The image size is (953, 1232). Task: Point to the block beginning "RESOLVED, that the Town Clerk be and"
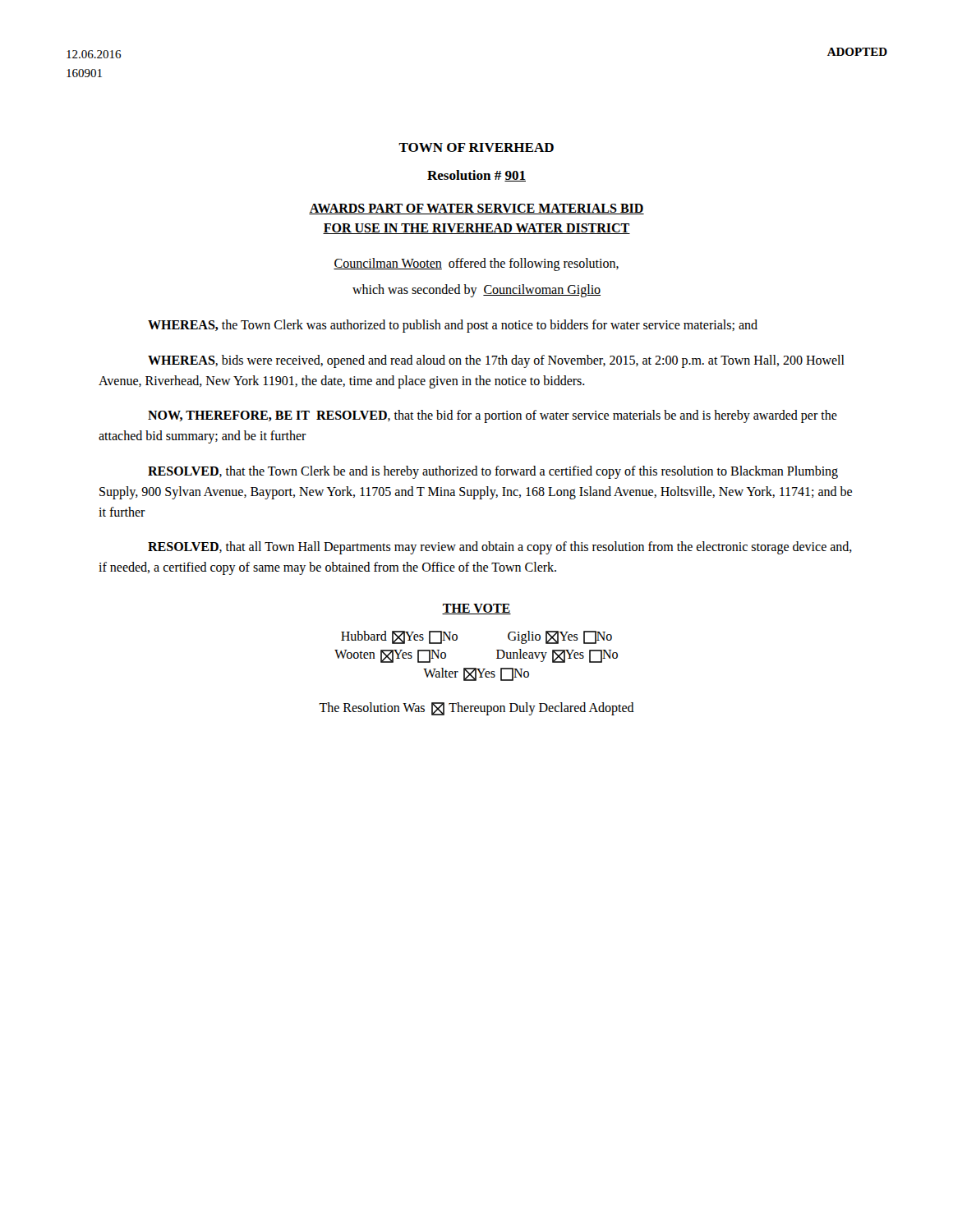click(x=476, y=491)
